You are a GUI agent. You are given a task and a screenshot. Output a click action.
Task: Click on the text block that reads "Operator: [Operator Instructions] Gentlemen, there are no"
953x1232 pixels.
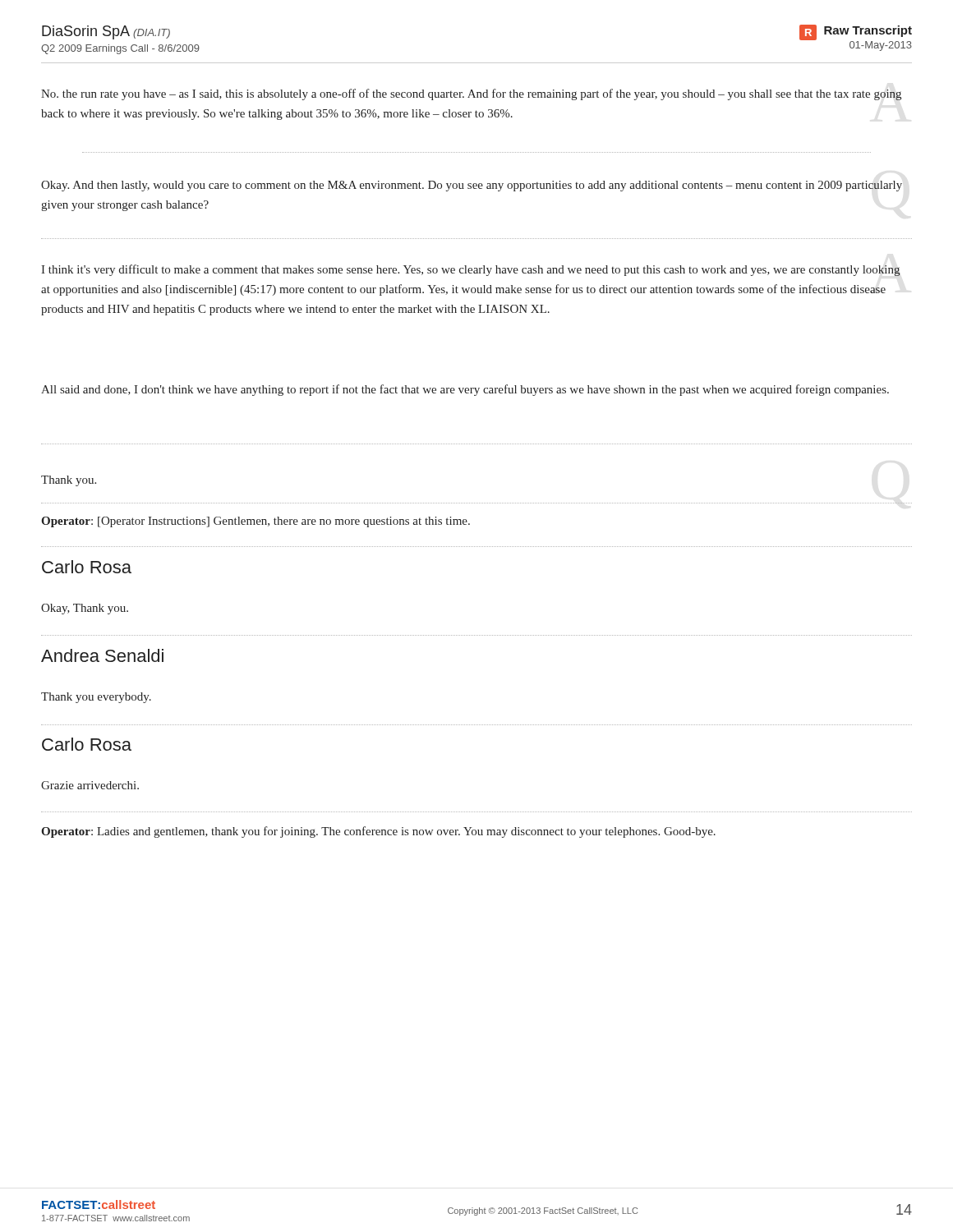(x=476, y=521)
